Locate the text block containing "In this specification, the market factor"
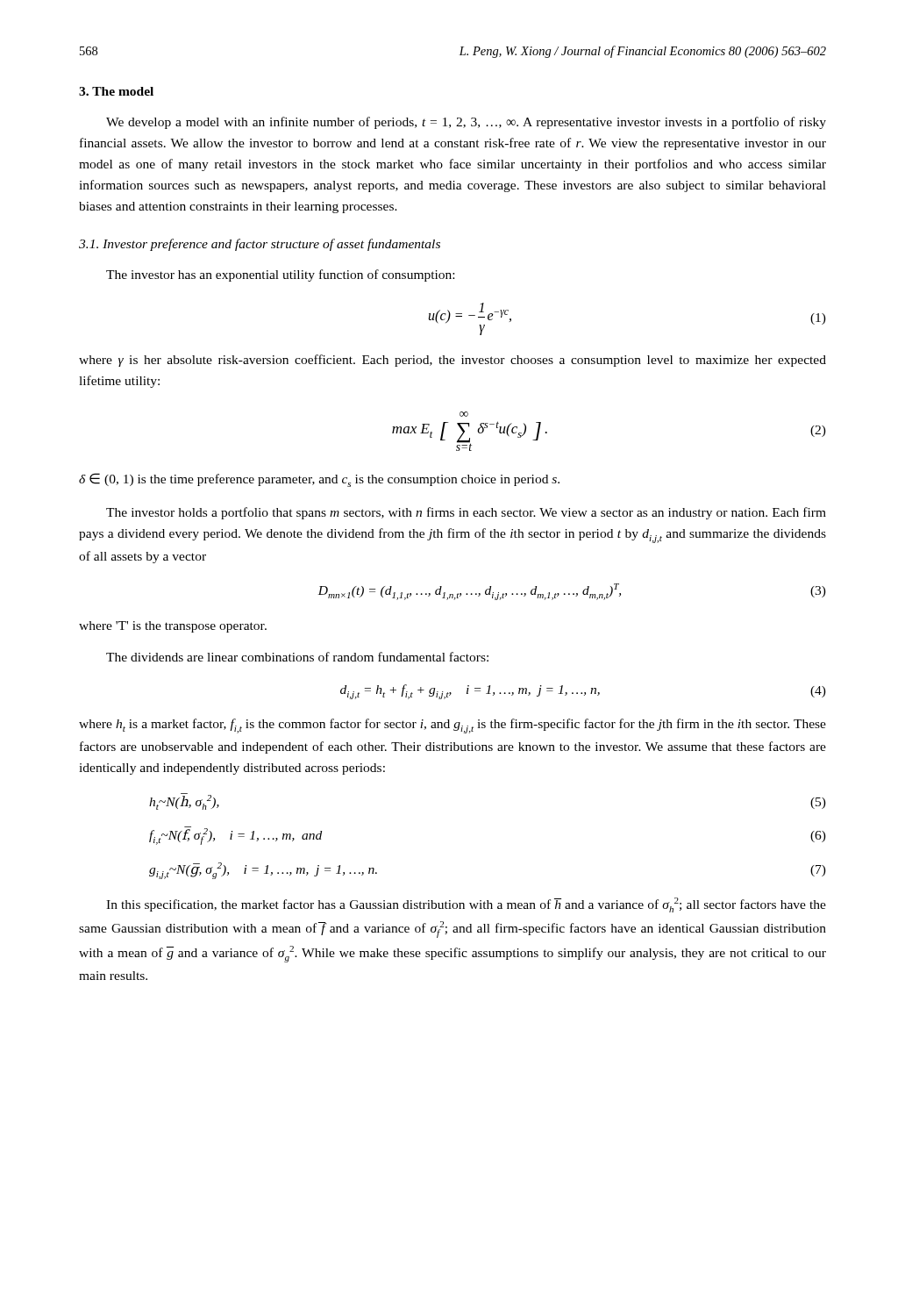905x1316 pixels. (452, 939)
